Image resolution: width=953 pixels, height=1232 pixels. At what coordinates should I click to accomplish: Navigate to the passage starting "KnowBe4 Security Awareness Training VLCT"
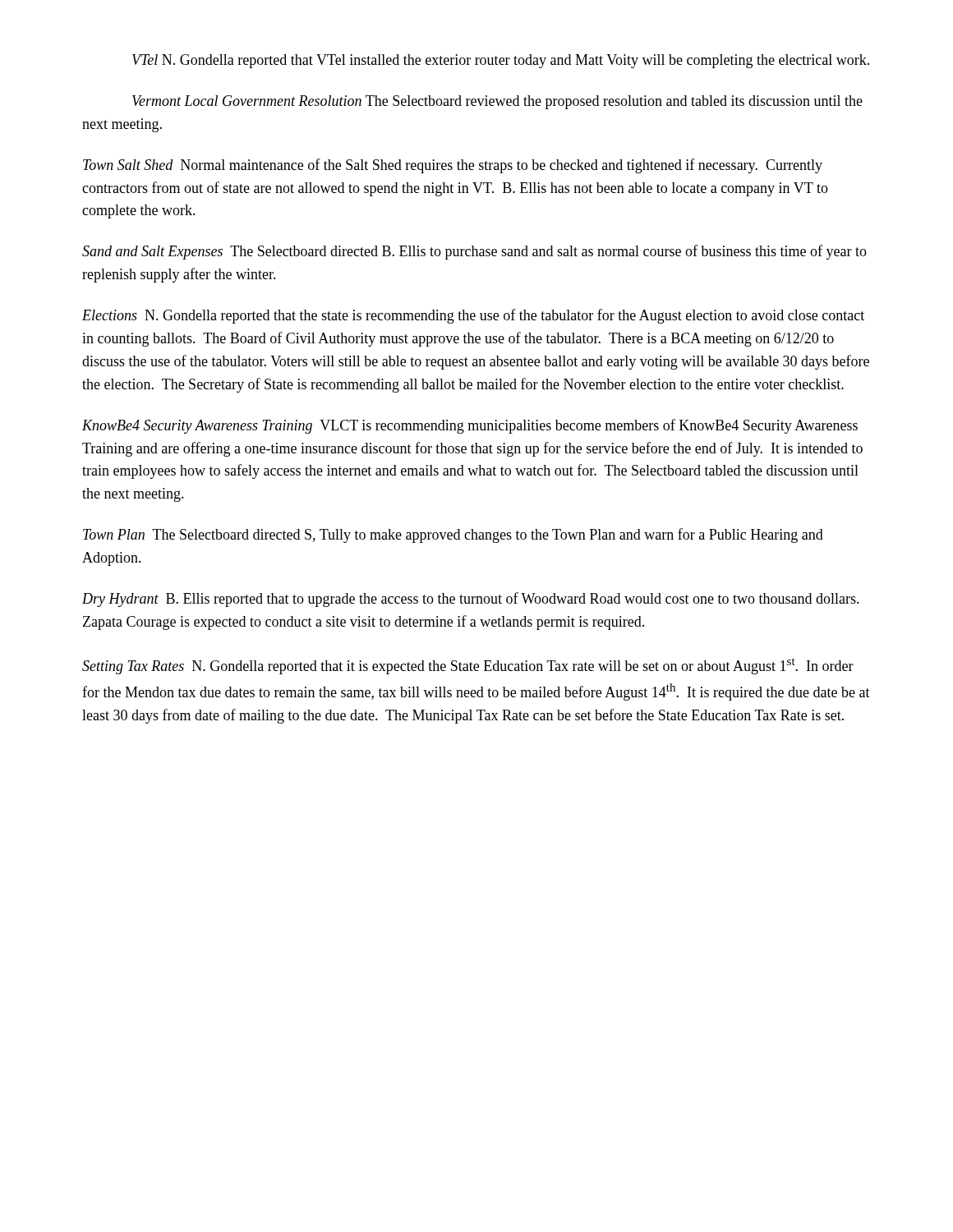point(473,460)
